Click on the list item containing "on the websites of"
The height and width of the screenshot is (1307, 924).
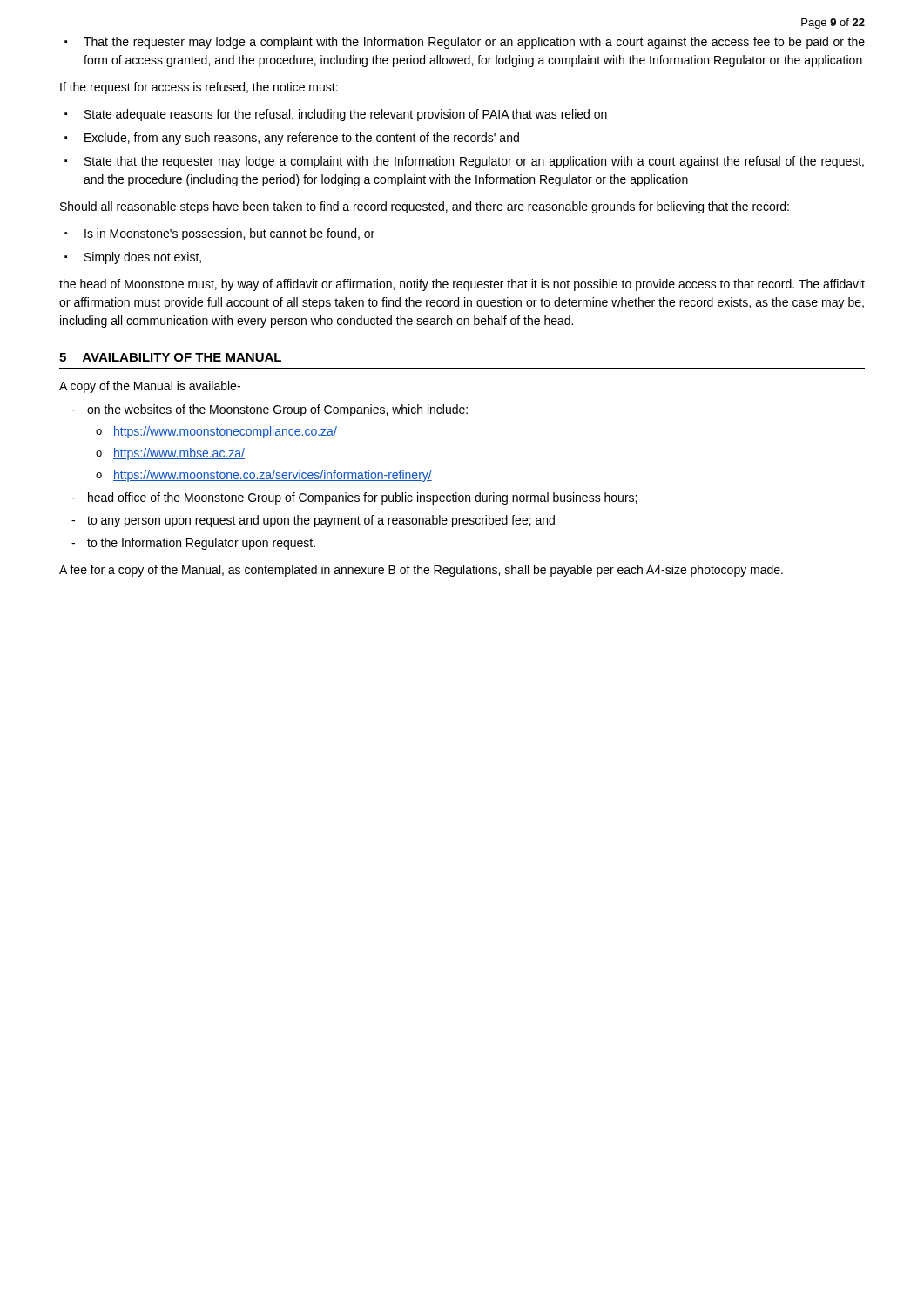(x=277, y=410)
